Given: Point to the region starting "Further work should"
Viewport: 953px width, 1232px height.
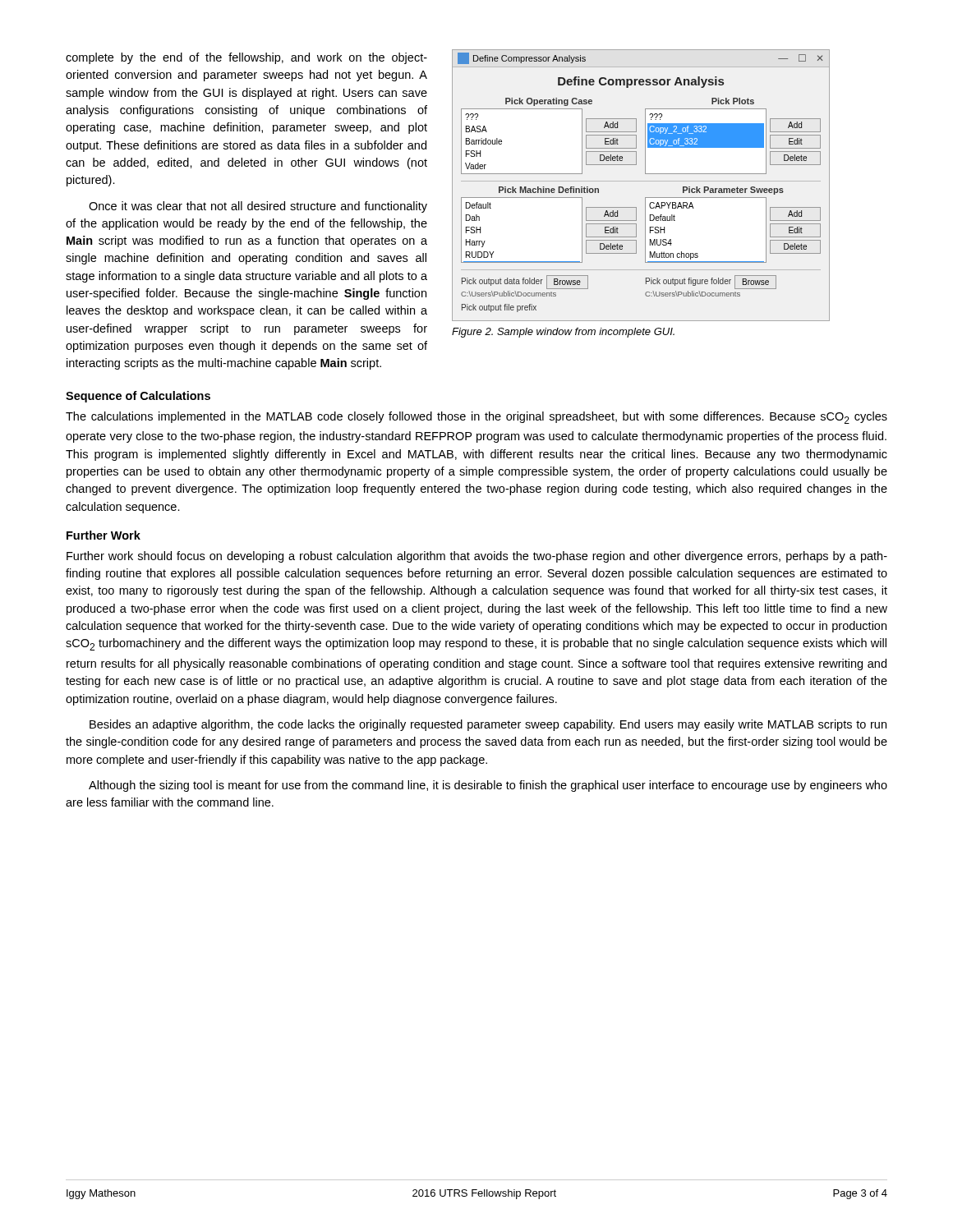Looking at the screenshot, I should (x=476, y=680).
